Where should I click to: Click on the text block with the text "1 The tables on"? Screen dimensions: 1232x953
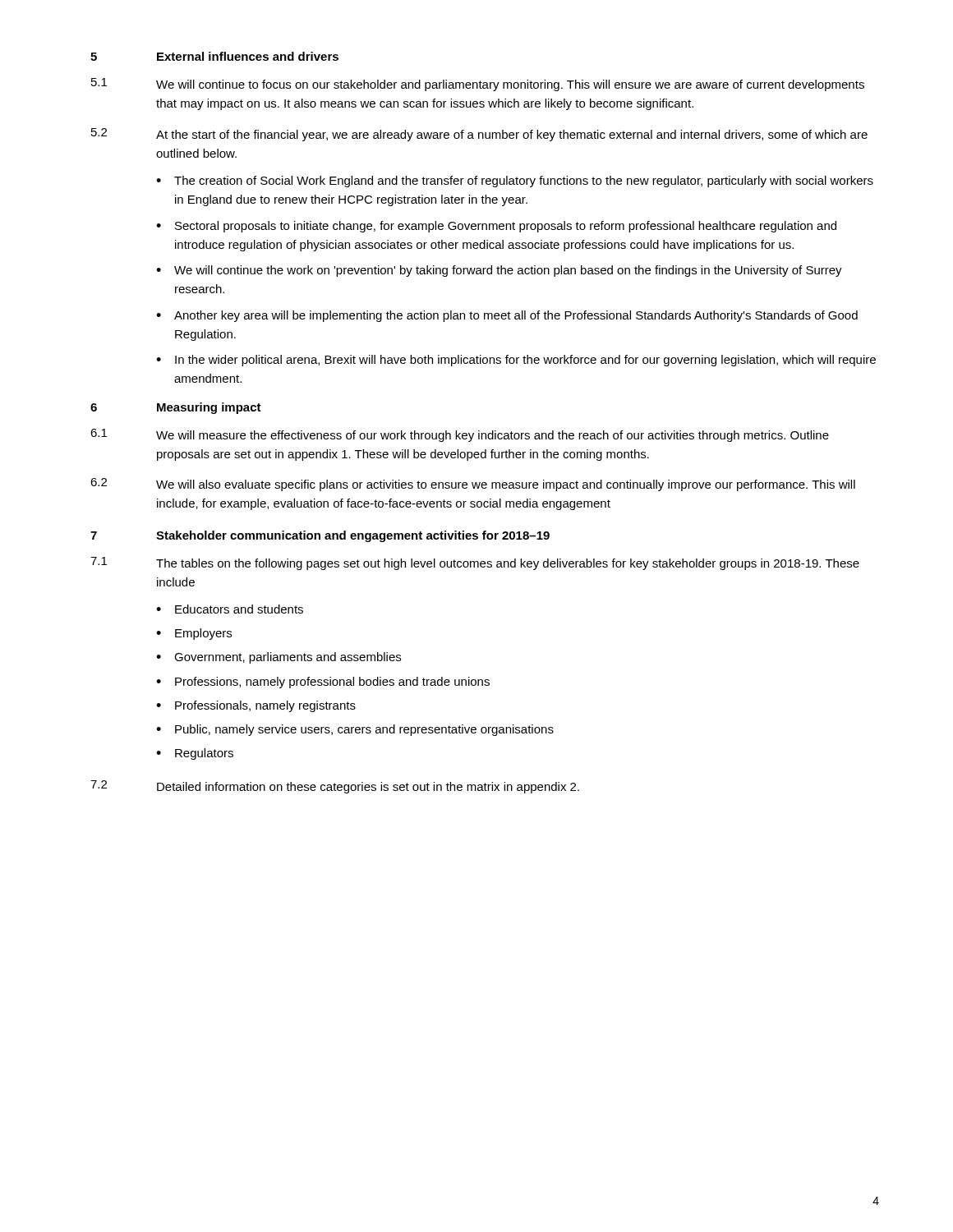click(x=485, y=572)
